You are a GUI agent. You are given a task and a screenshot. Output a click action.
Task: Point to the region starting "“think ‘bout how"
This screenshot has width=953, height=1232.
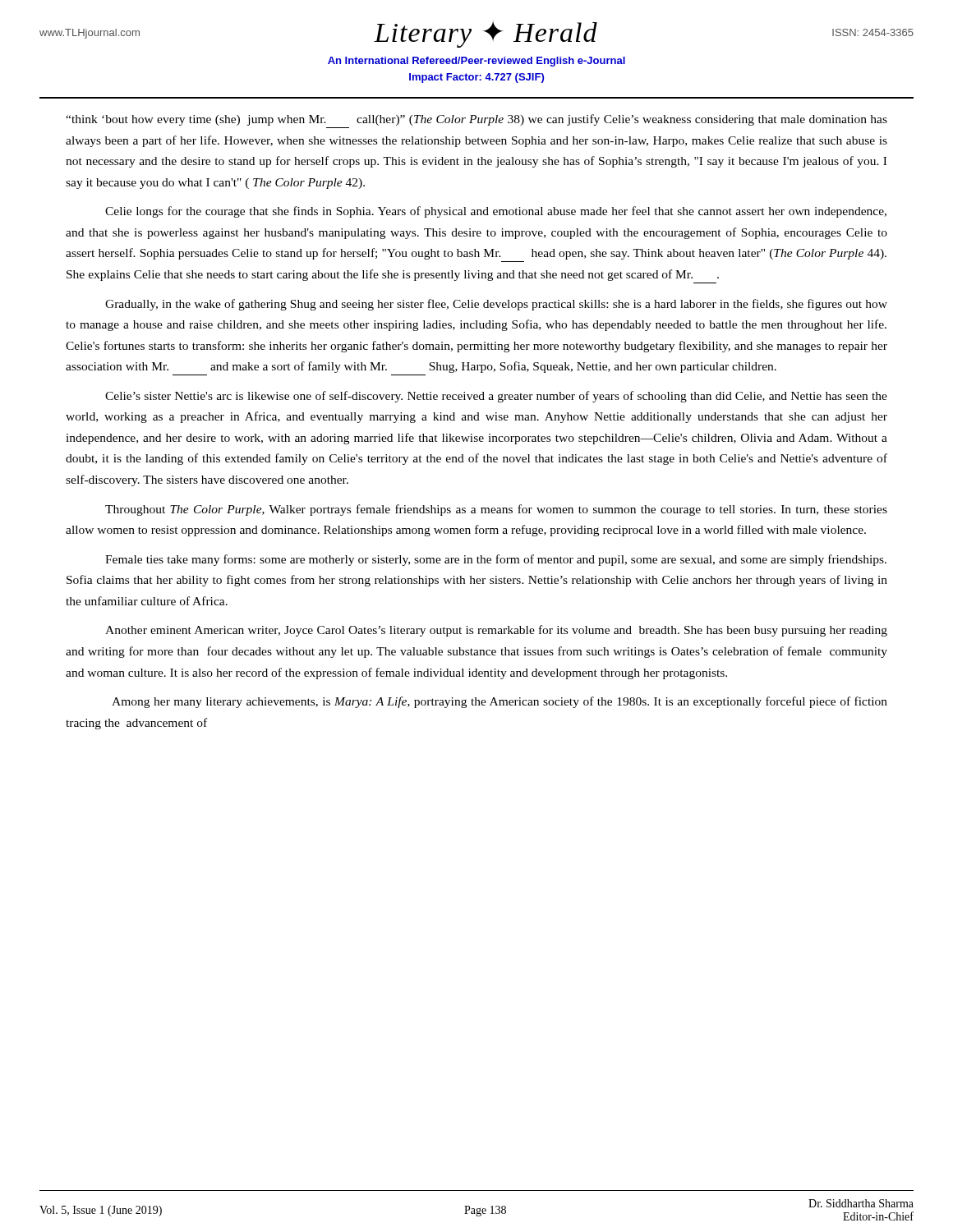click(476, 150)
